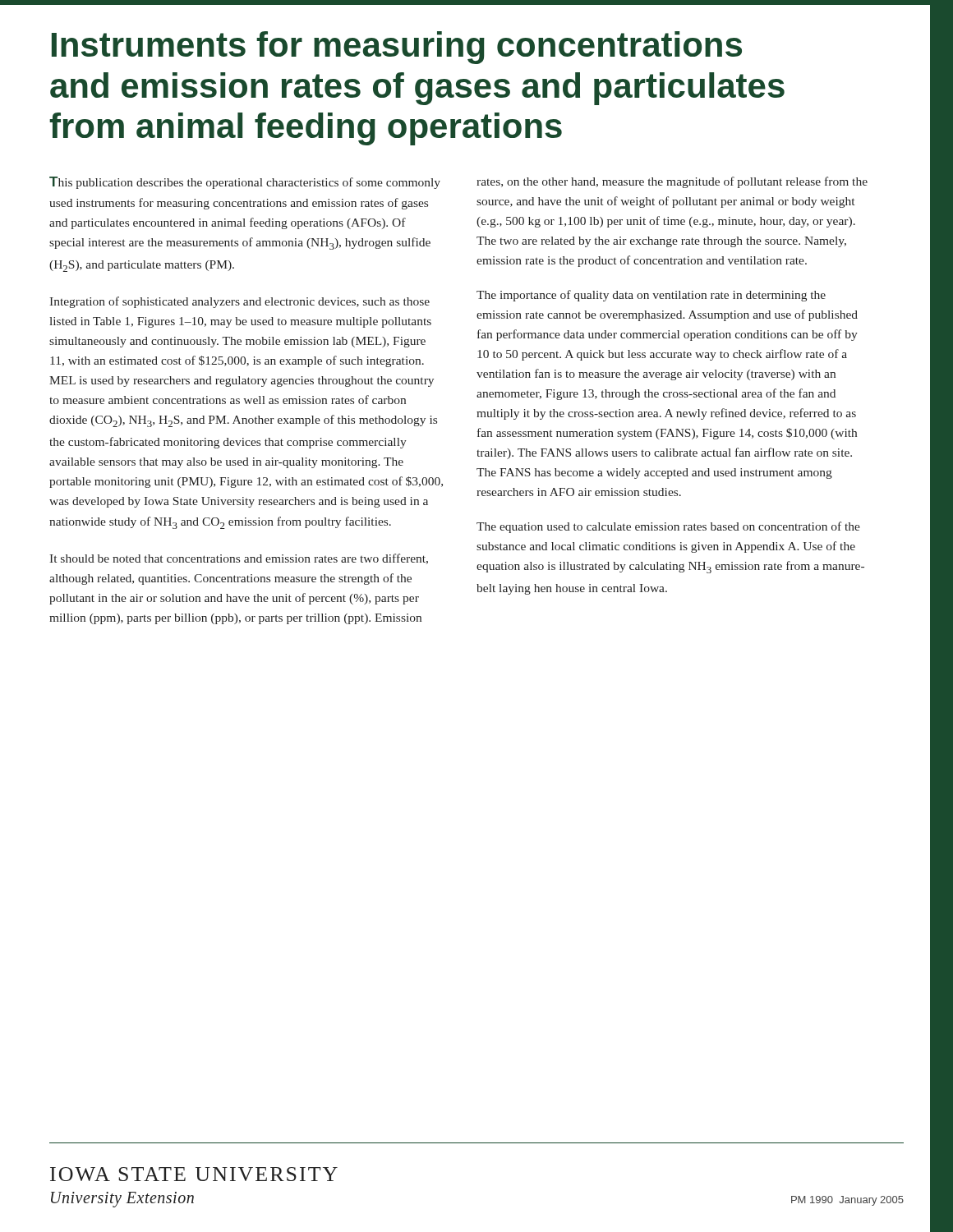
Task: Locate the block of text that opens with "The equation used"
Action: 671,557
